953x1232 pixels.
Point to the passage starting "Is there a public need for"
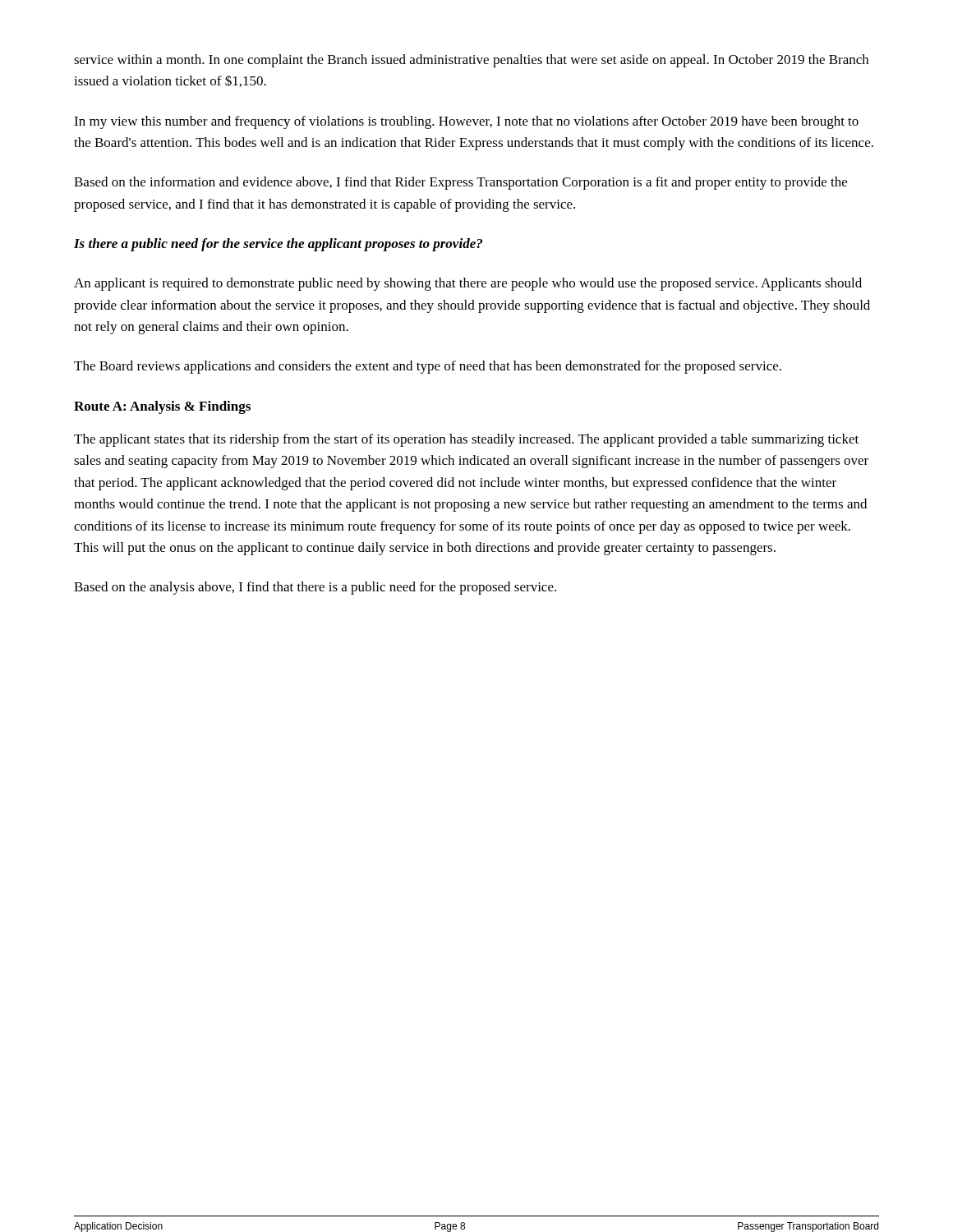[278, 244]
